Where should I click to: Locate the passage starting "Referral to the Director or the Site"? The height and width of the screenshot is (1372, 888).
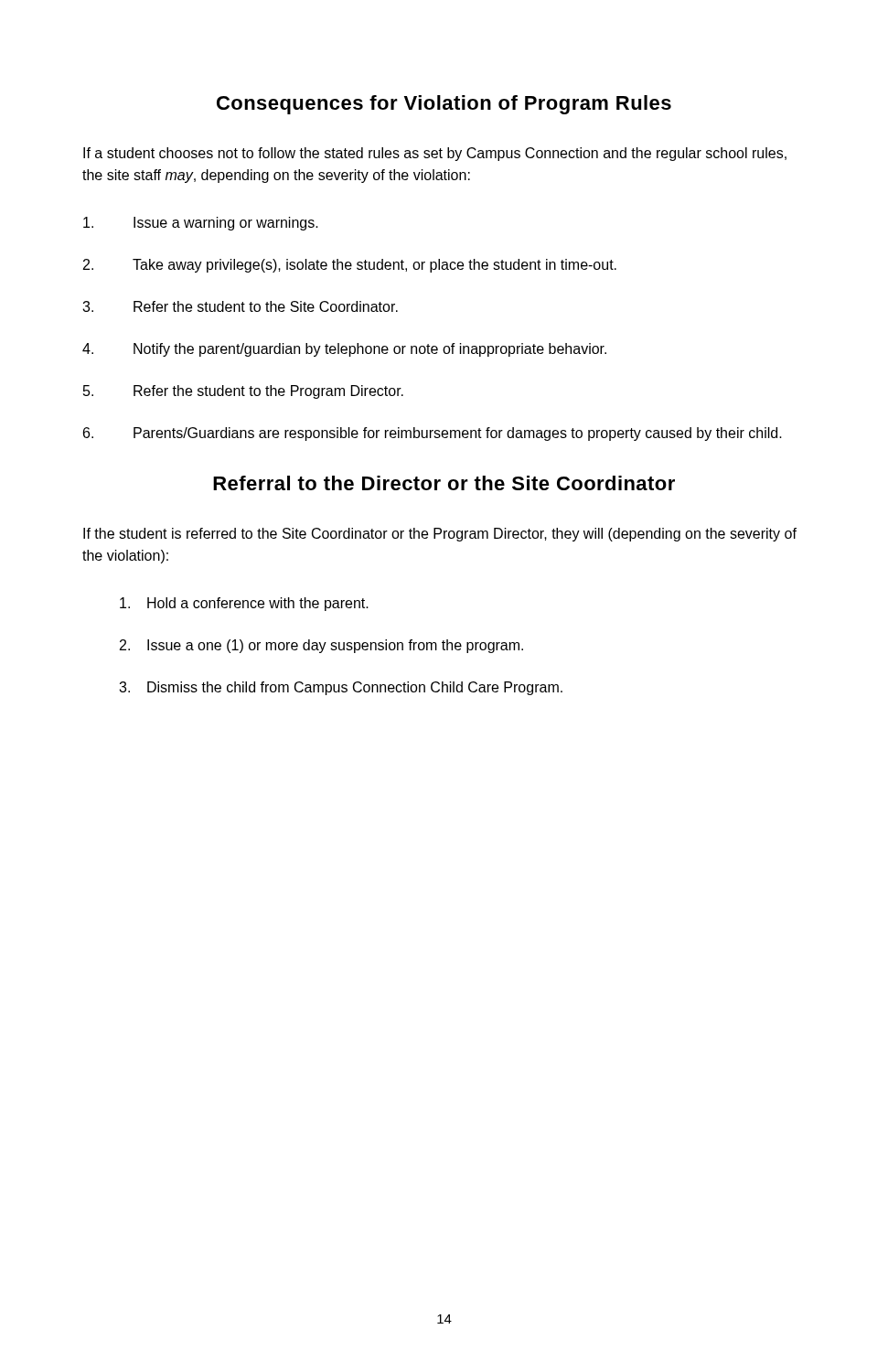coord(444,483)
